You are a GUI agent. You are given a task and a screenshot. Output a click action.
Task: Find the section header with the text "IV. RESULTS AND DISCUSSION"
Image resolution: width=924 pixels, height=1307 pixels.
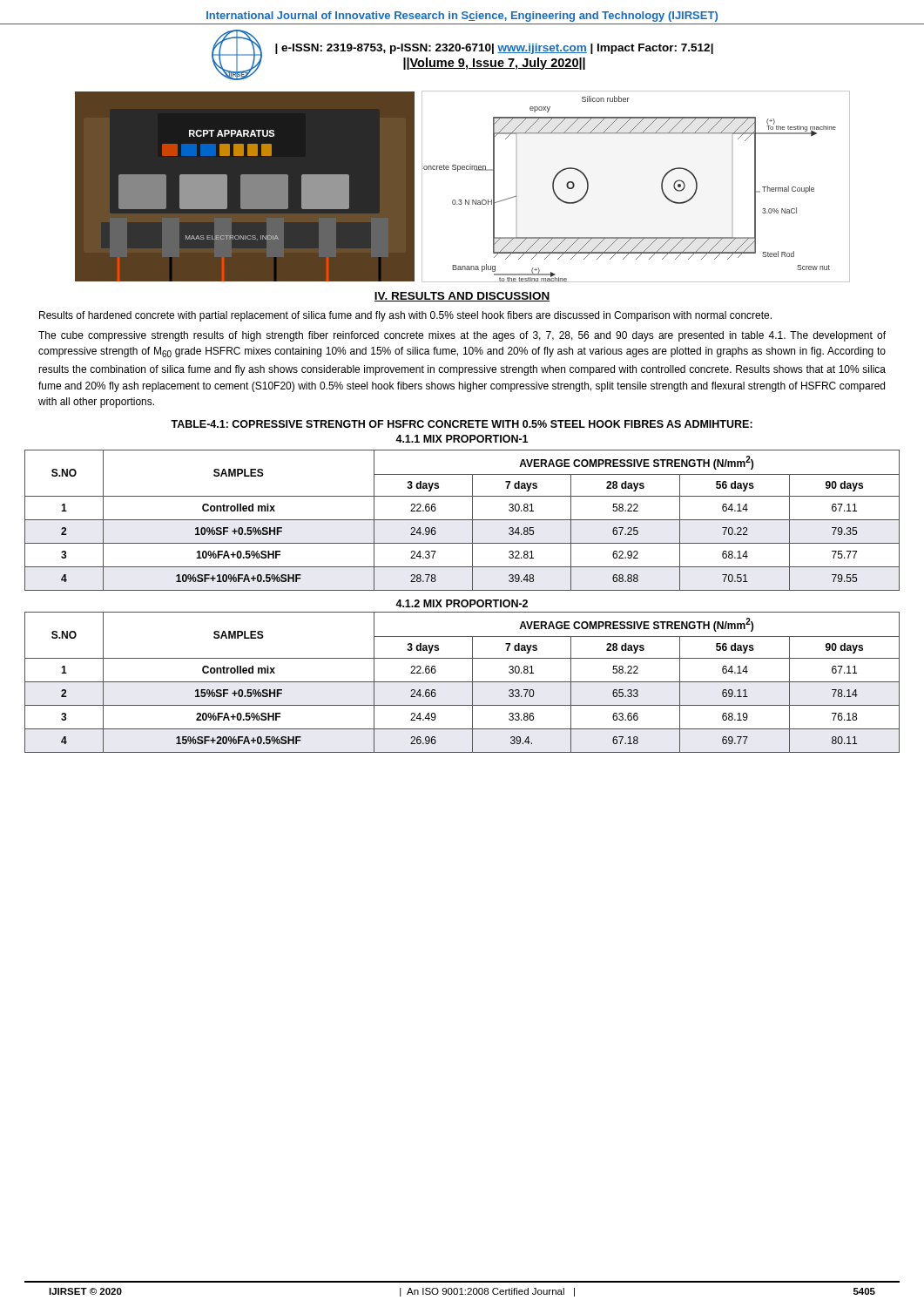(x=462, y=296)
